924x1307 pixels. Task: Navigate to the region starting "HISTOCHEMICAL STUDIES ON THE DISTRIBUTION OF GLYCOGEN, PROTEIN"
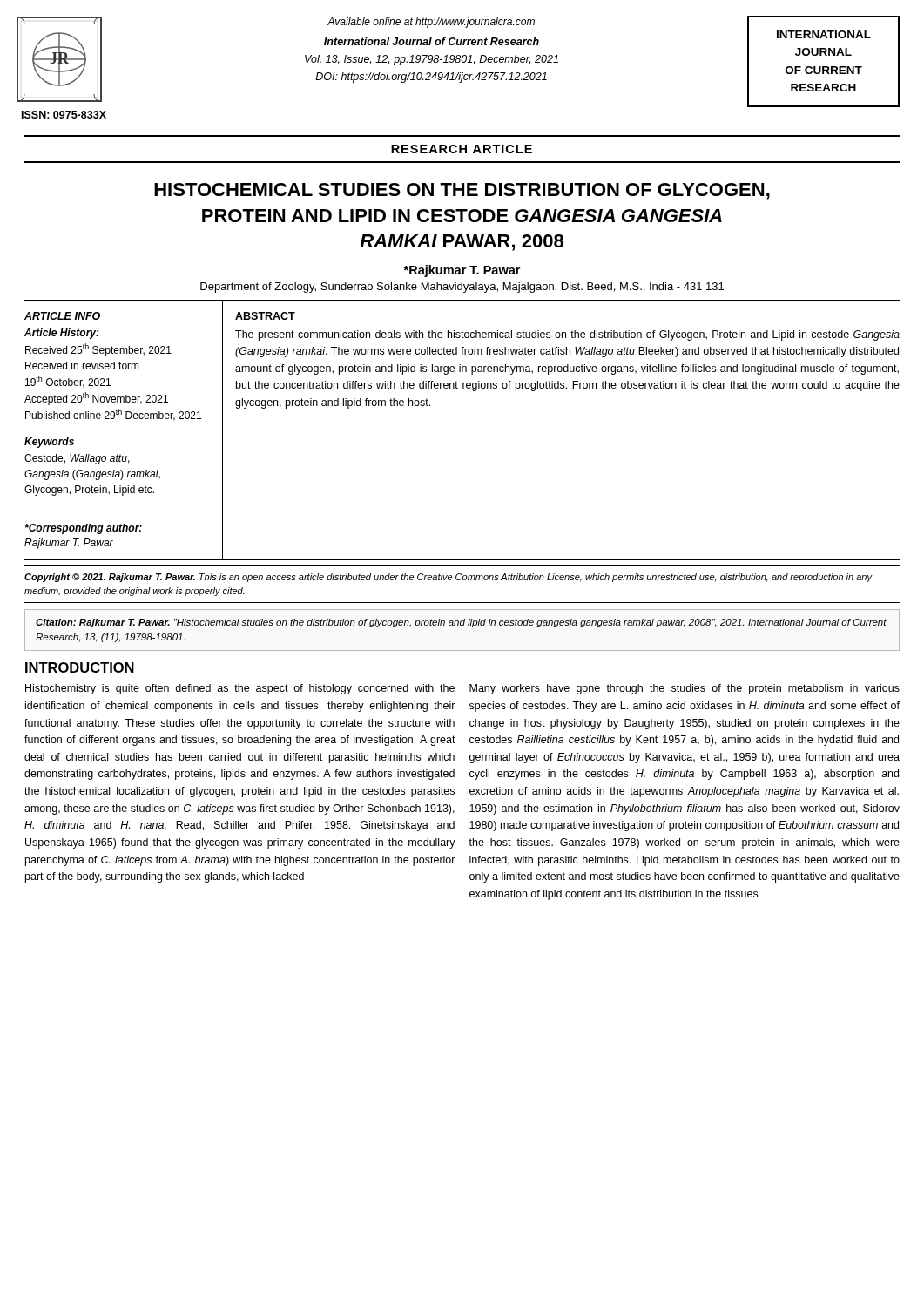point(462,215)
